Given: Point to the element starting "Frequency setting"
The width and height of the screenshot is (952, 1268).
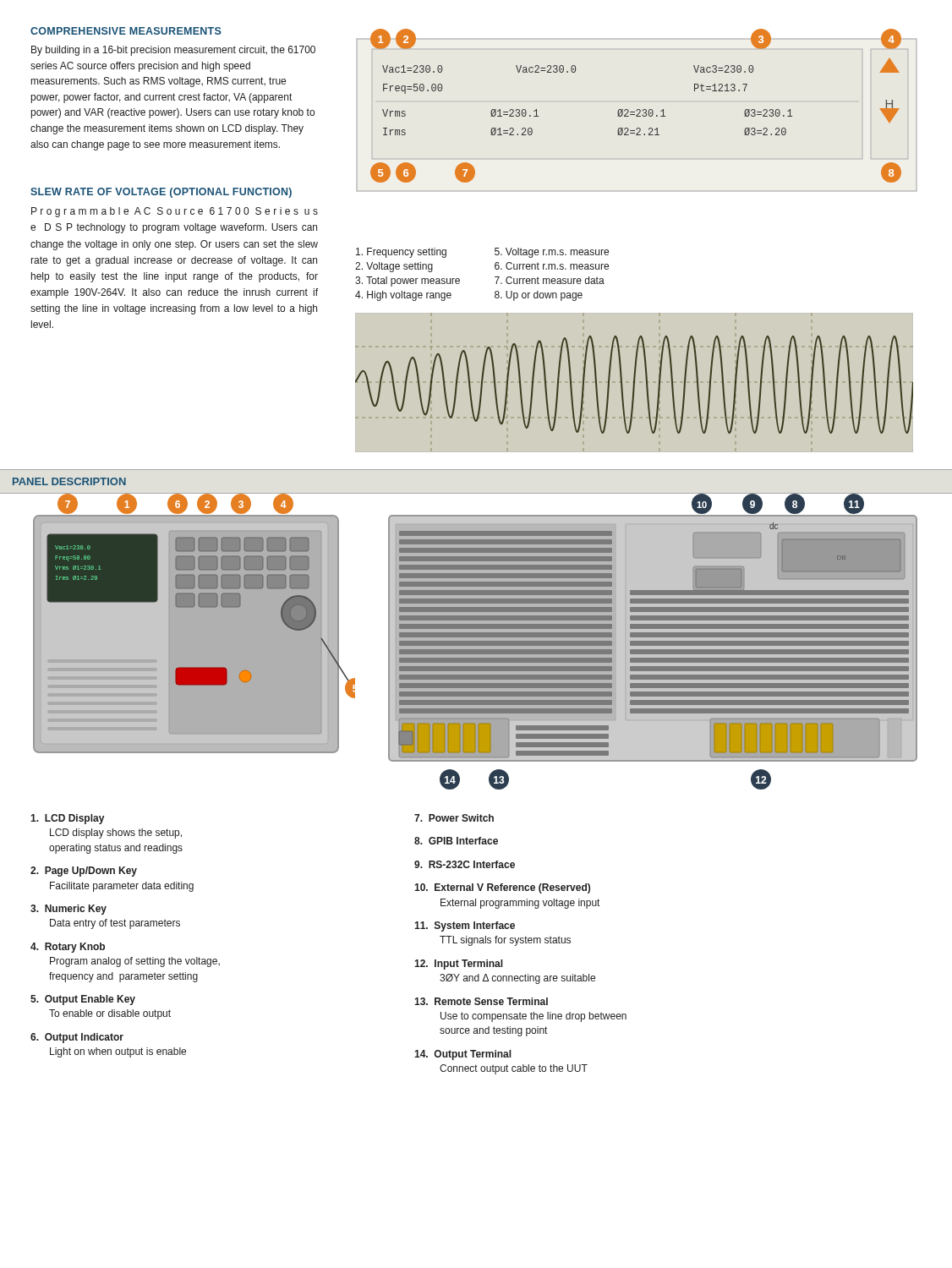Looking at the screenshot, I should pyautogui.click(x=401, y=252).
